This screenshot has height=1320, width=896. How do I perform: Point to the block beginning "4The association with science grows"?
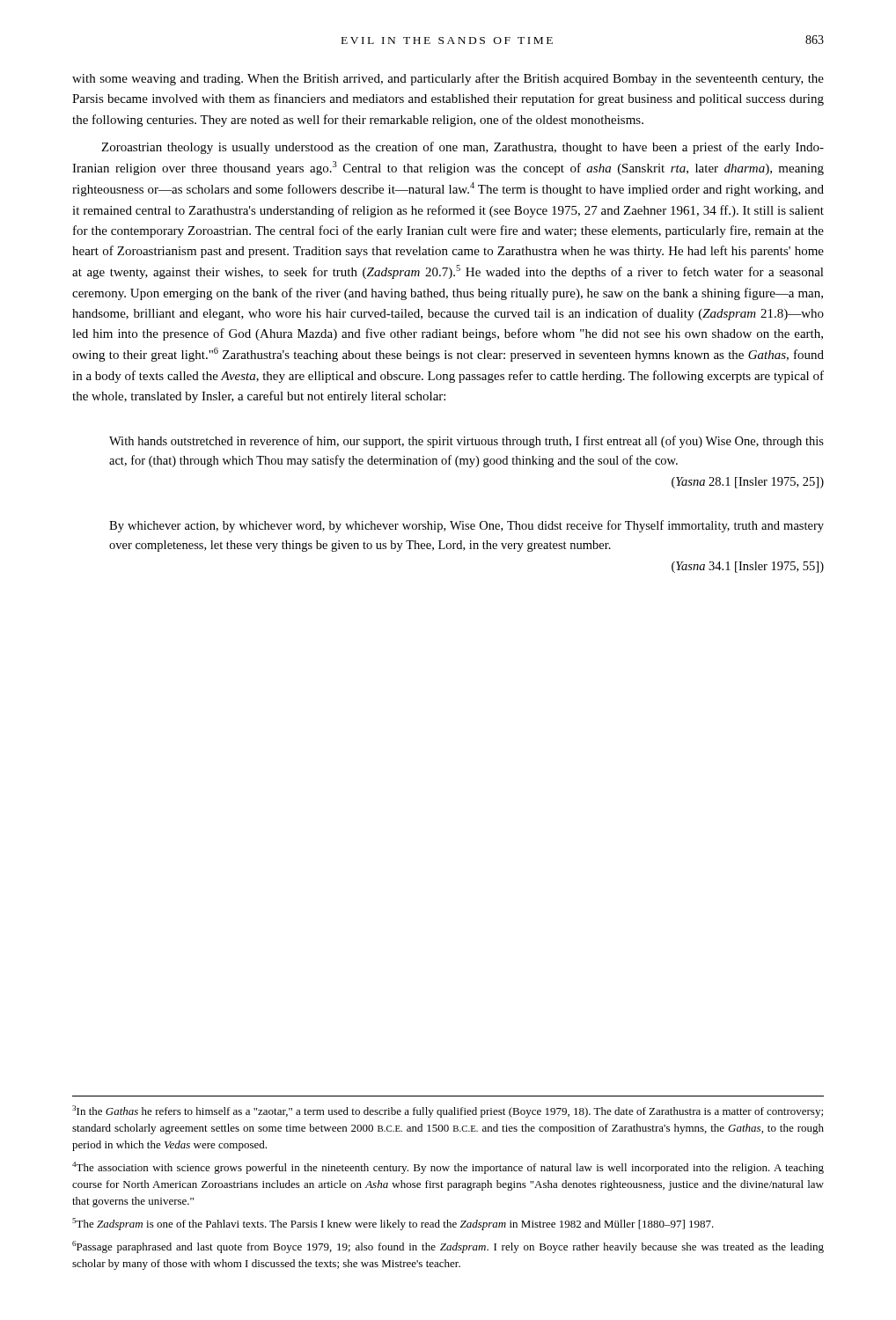448,1184
